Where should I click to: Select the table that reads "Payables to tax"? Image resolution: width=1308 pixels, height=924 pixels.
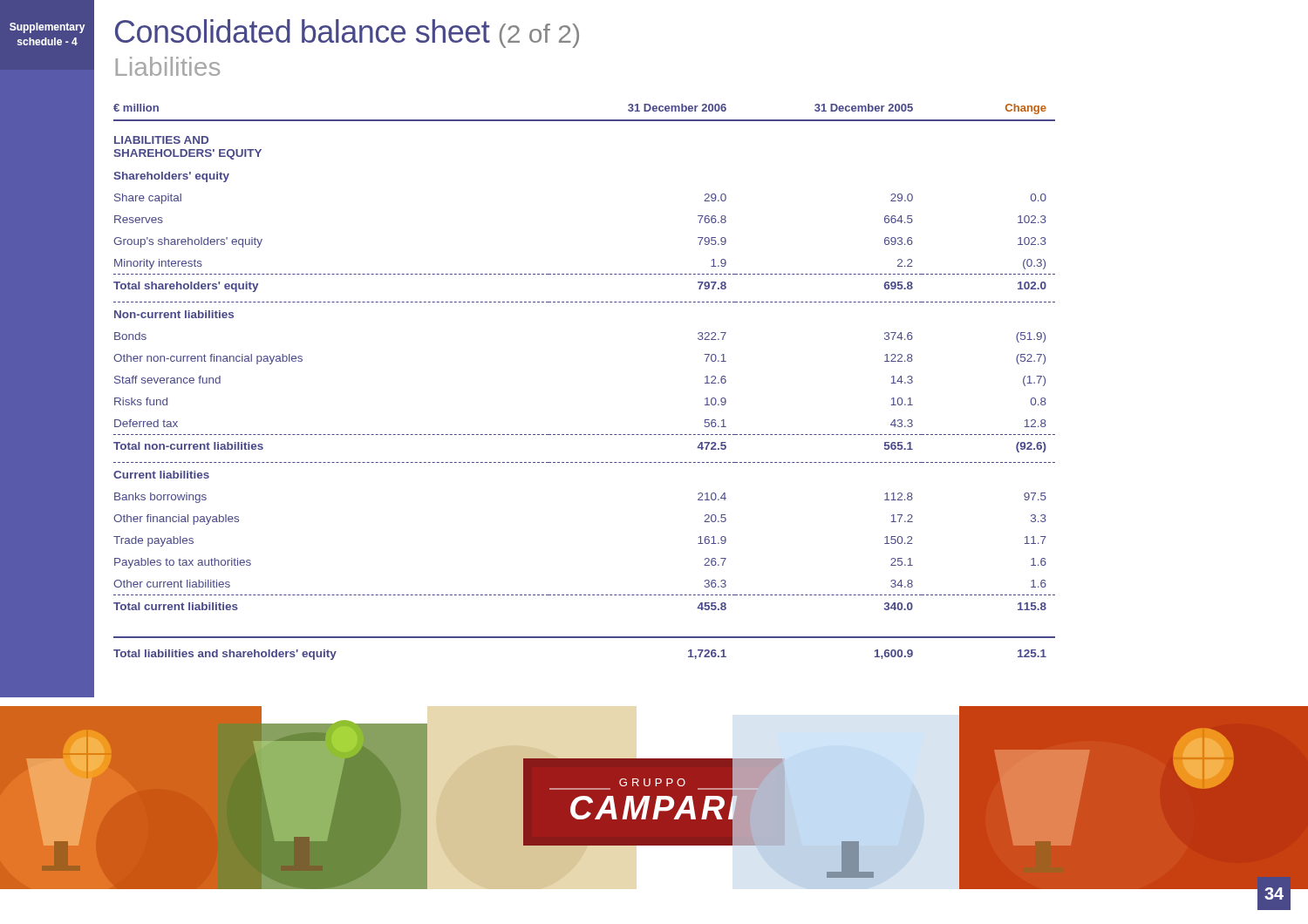coord(584,382)
